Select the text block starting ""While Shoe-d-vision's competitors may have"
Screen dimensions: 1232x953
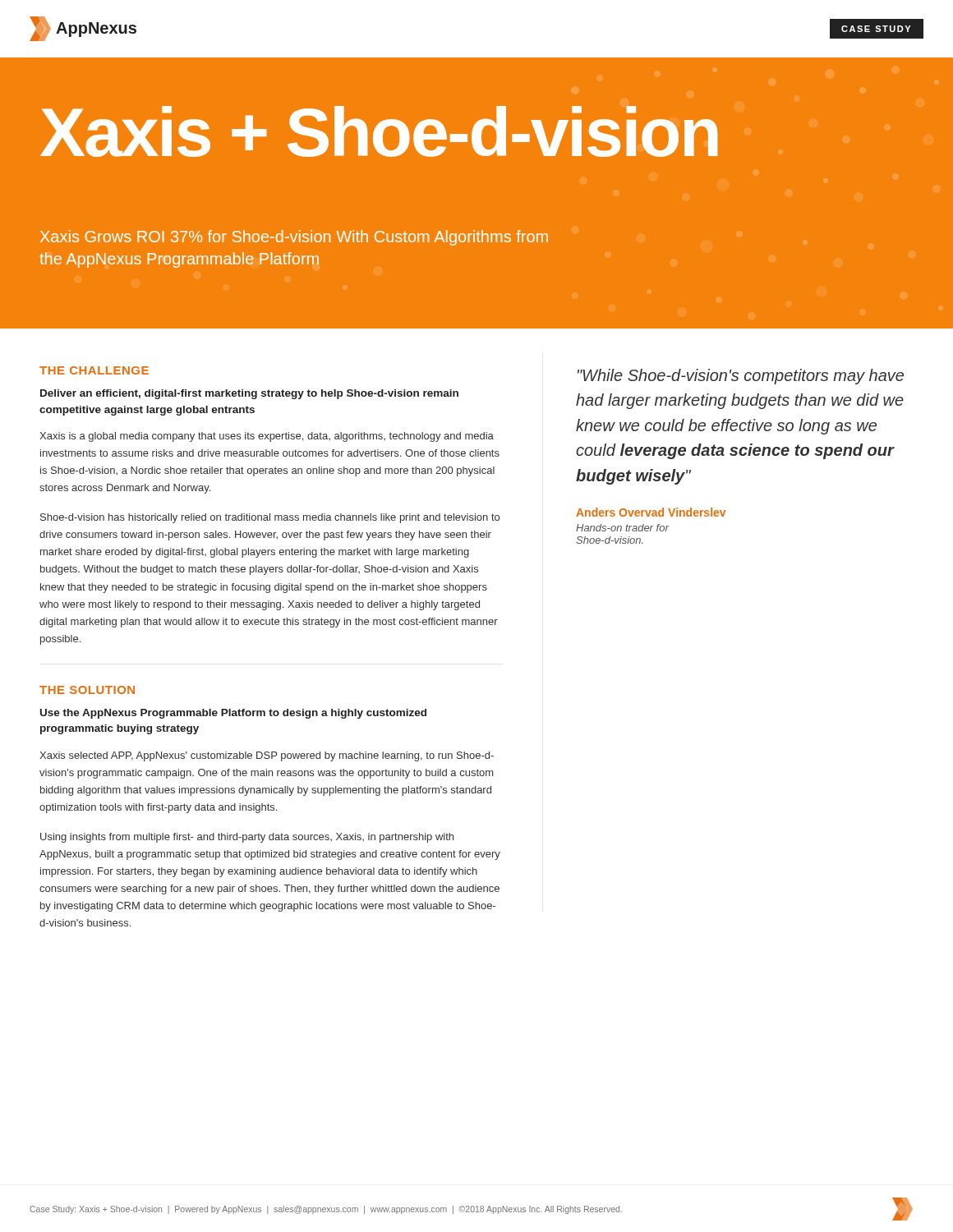click(x=740, y=425)
